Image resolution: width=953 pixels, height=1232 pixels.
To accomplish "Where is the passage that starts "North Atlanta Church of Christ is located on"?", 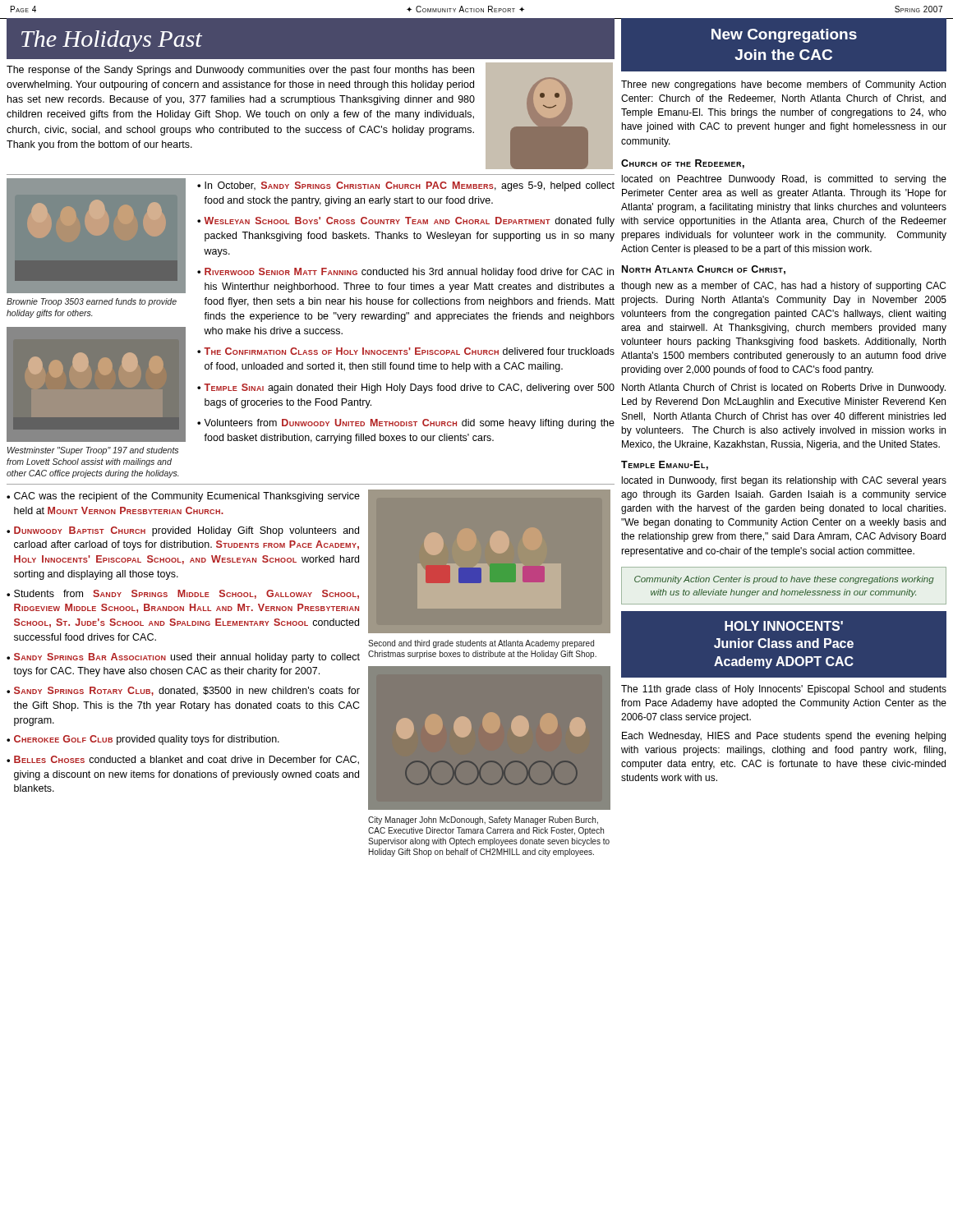I will [x=784, y=416].
